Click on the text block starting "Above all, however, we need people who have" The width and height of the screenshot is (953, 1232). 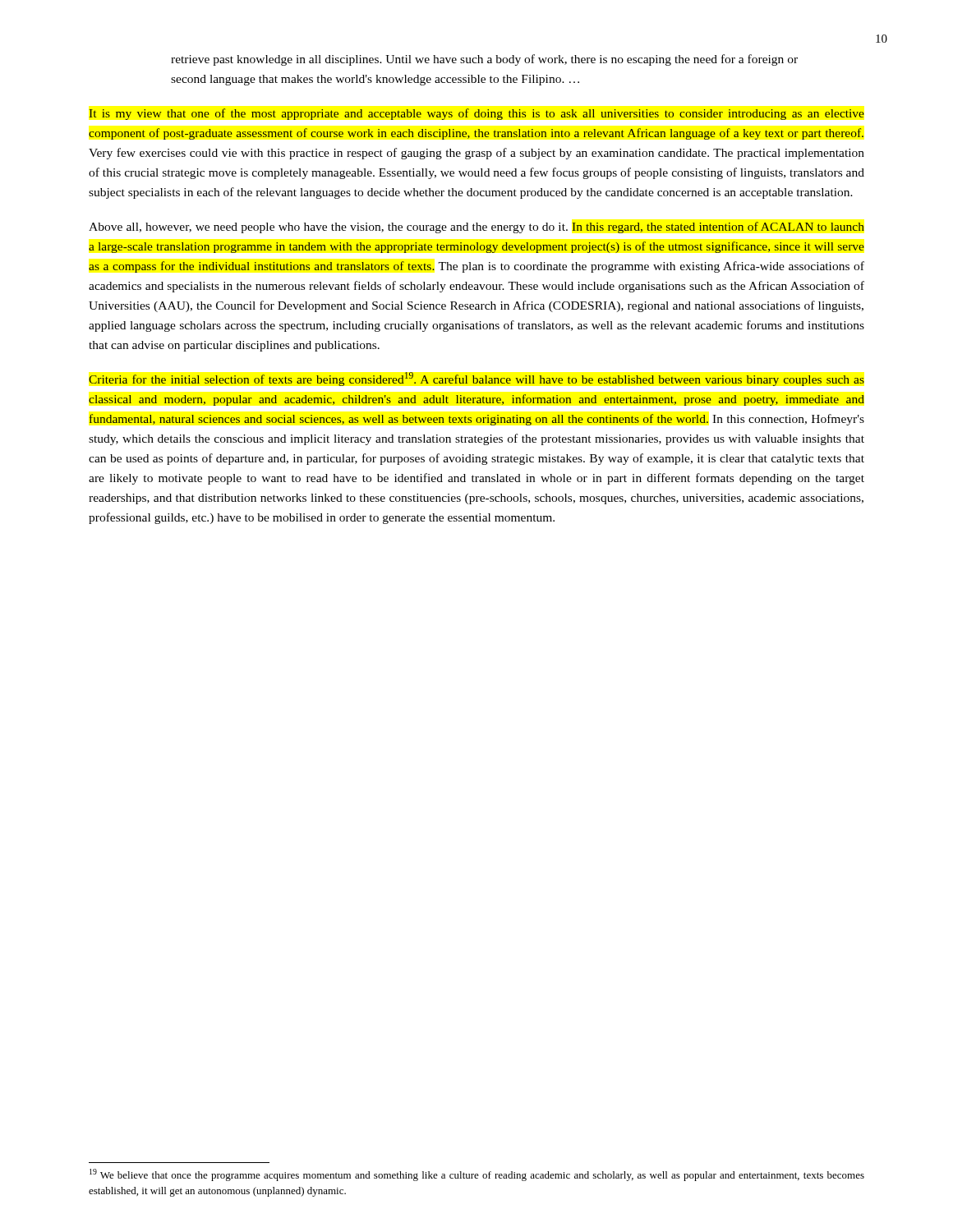[476, 286]
